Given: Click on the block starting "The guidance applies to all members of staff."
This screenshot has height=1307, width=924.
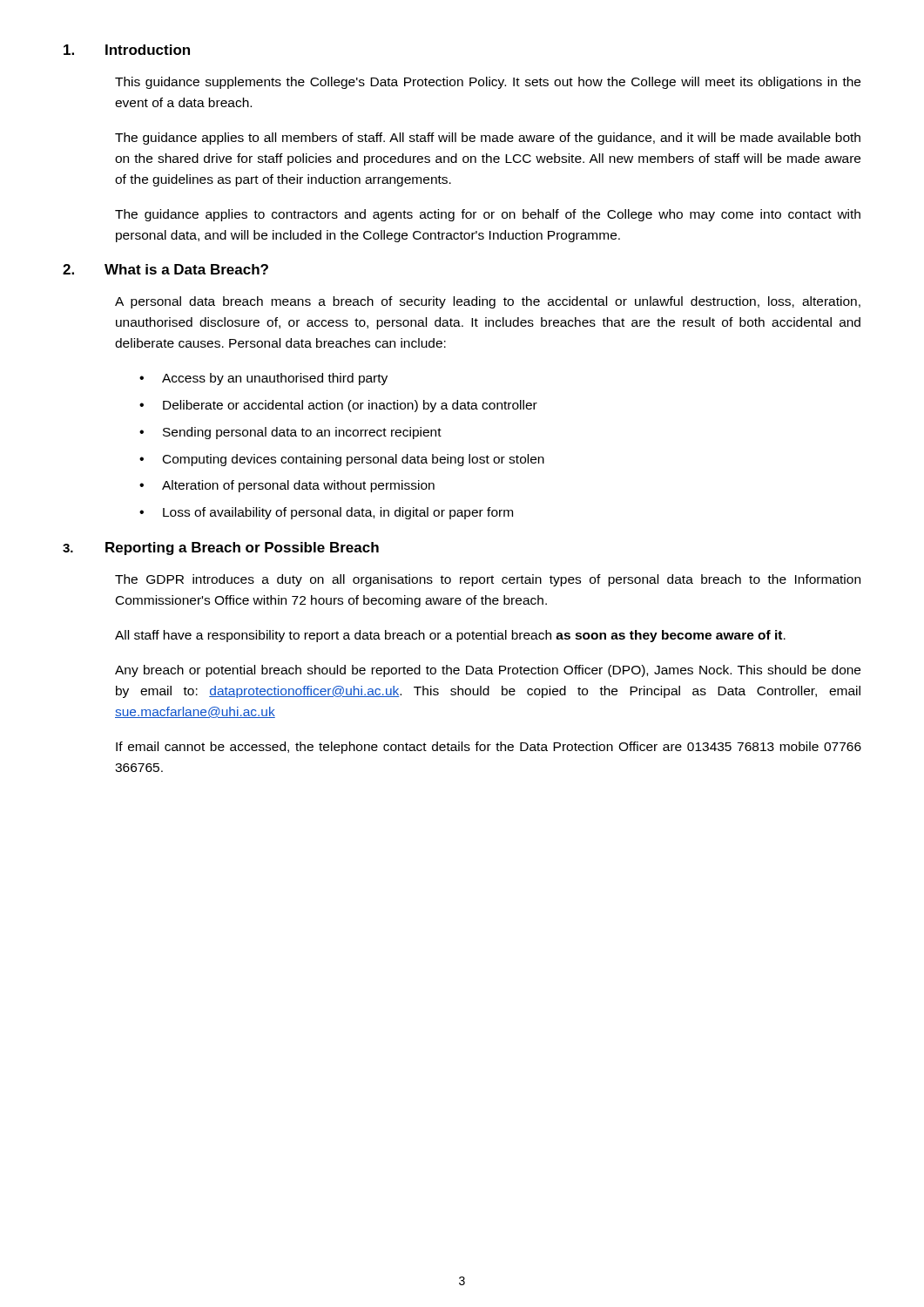Looking at the screenshot, I should (x=488, y=158).
